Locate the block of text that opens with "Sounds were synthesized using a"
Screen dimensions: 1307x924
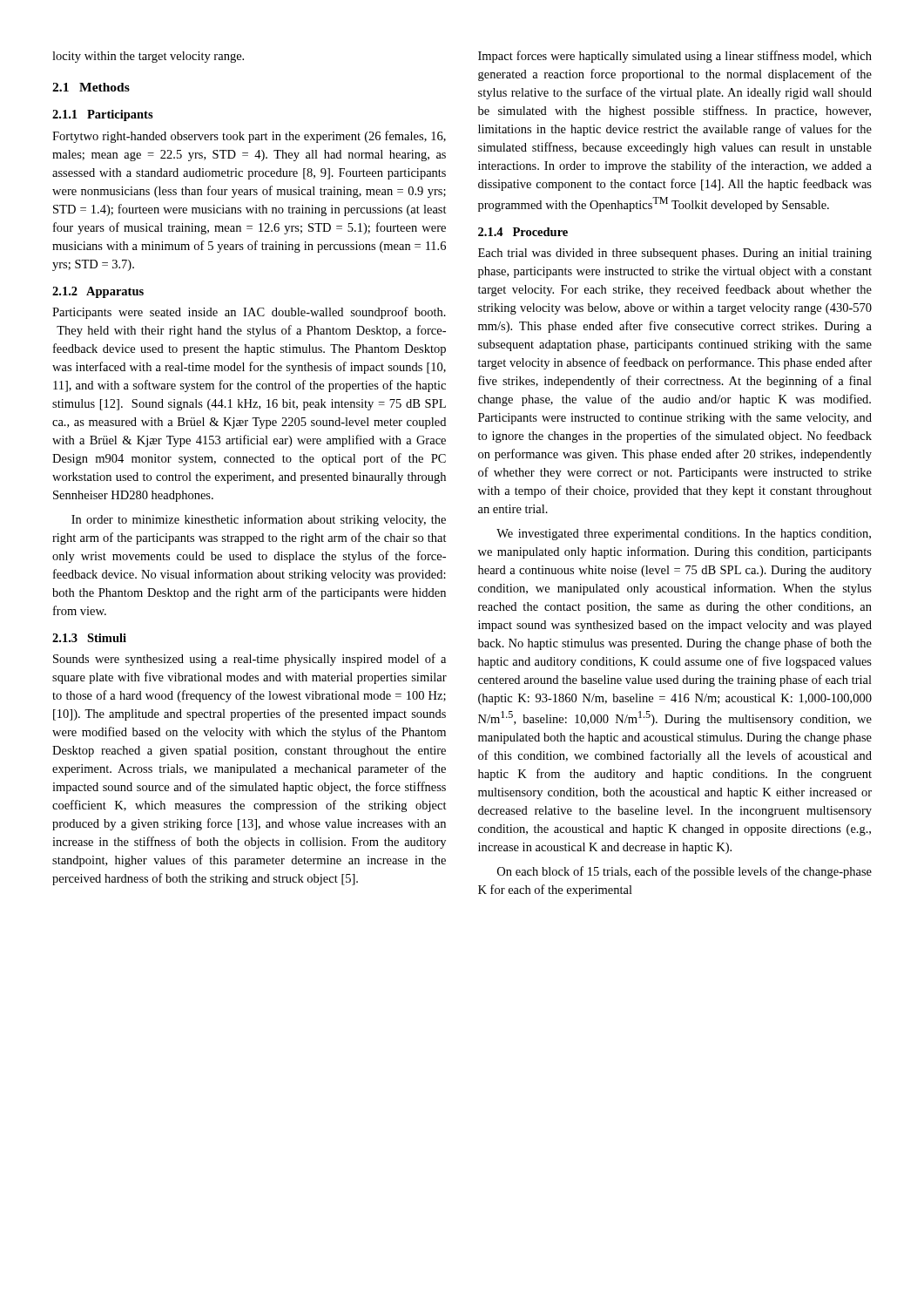249,769
